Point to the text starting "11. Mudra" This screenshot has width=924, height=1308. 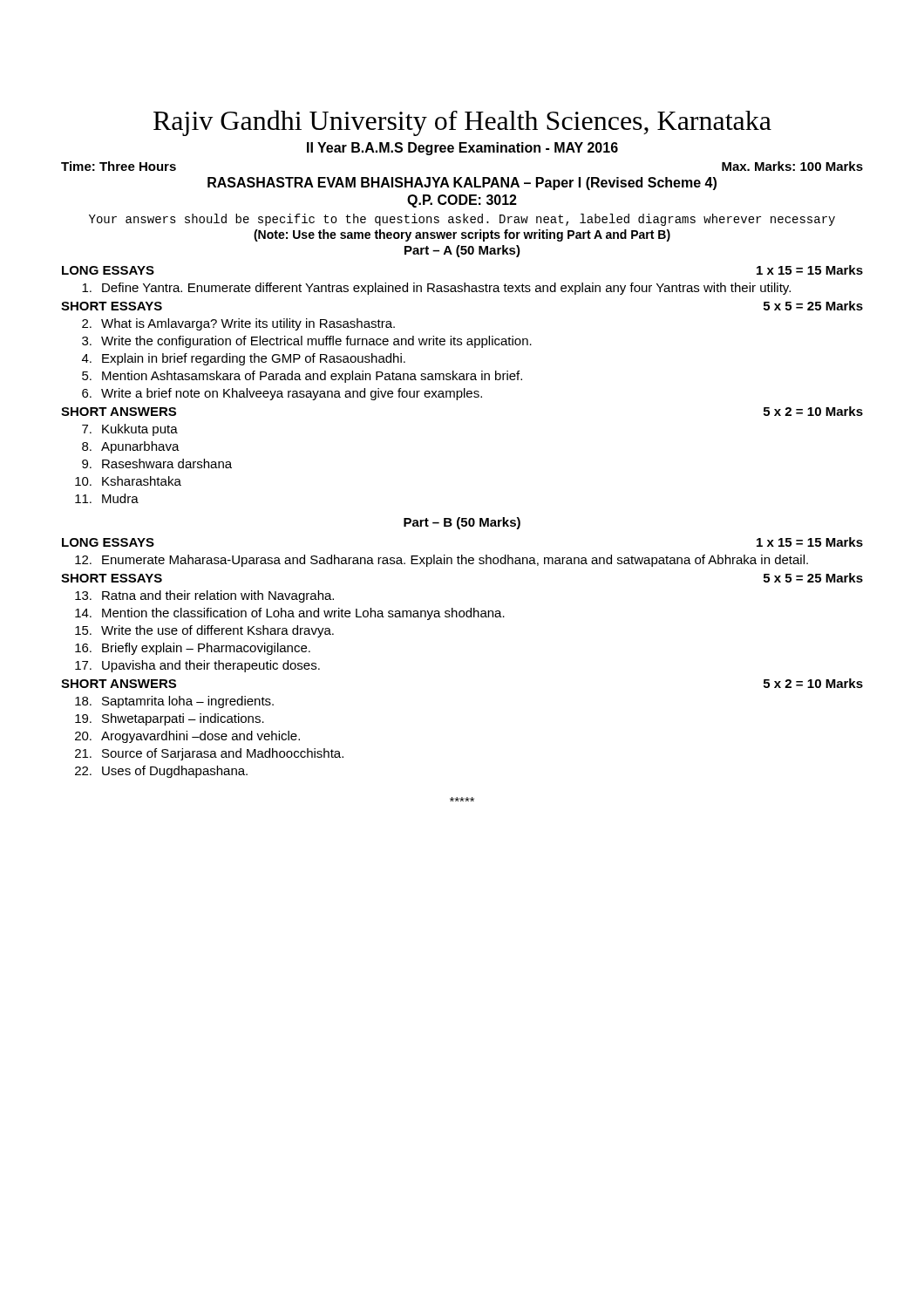point(107,498)
